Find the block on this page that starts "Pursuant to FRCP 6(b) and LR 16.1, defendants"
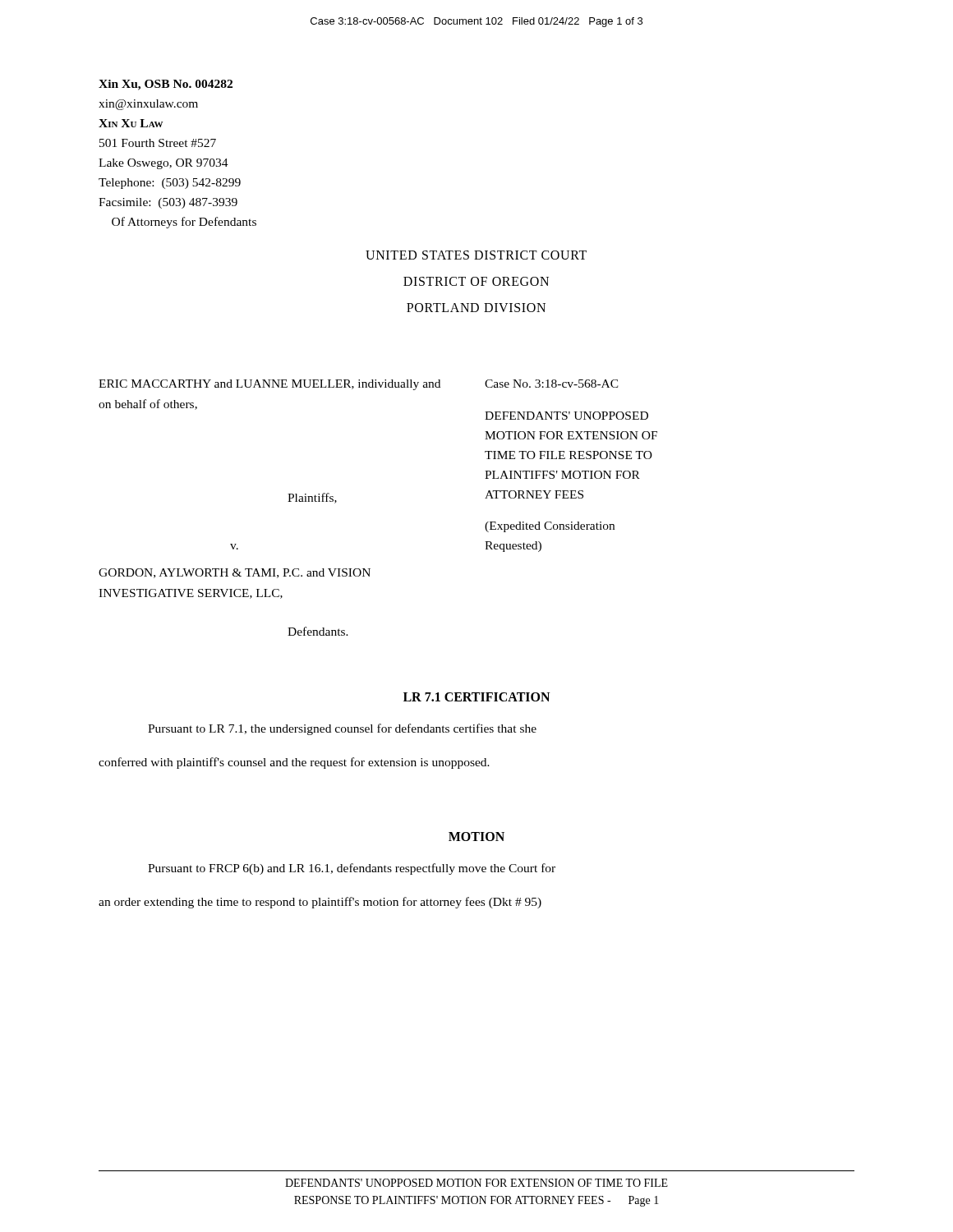 click(352, 869)
